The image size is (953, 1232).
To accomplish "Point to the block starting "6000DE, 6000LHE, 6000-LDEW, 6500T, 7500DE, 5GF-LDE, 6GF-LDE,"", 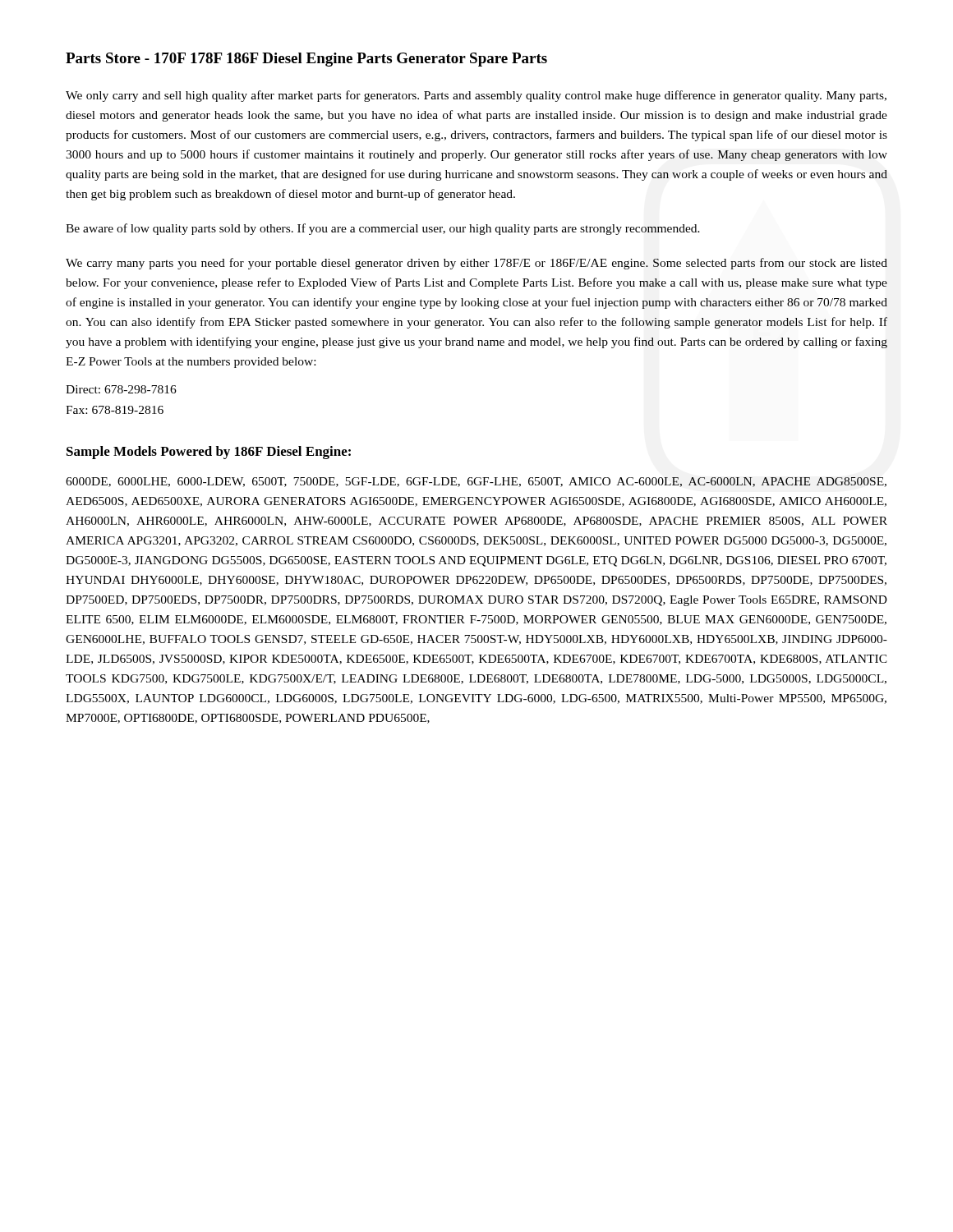I will [476, 599].
